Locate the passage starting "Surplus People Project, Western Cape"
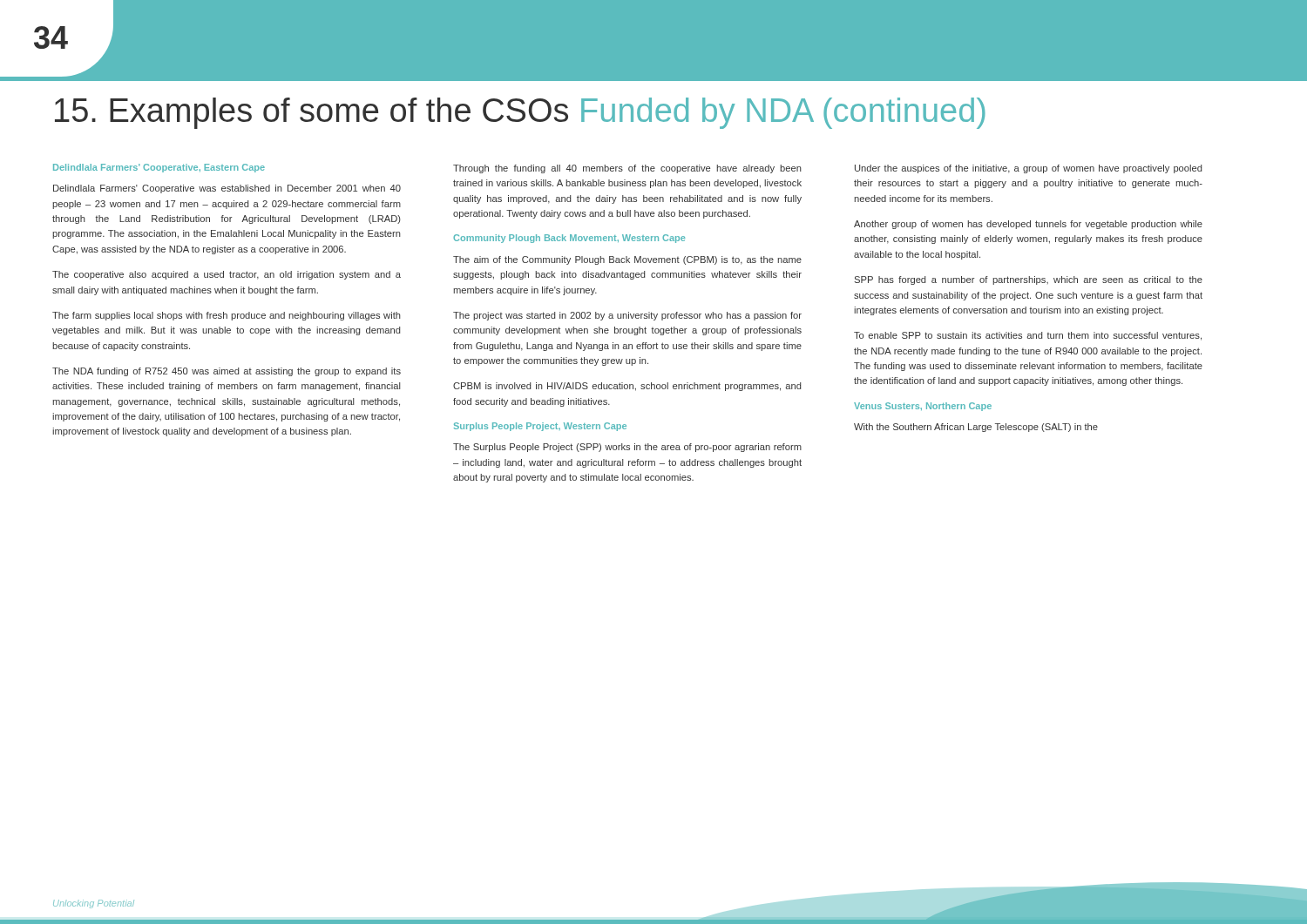Screen dimensions: 924x1307 [627, 427]
